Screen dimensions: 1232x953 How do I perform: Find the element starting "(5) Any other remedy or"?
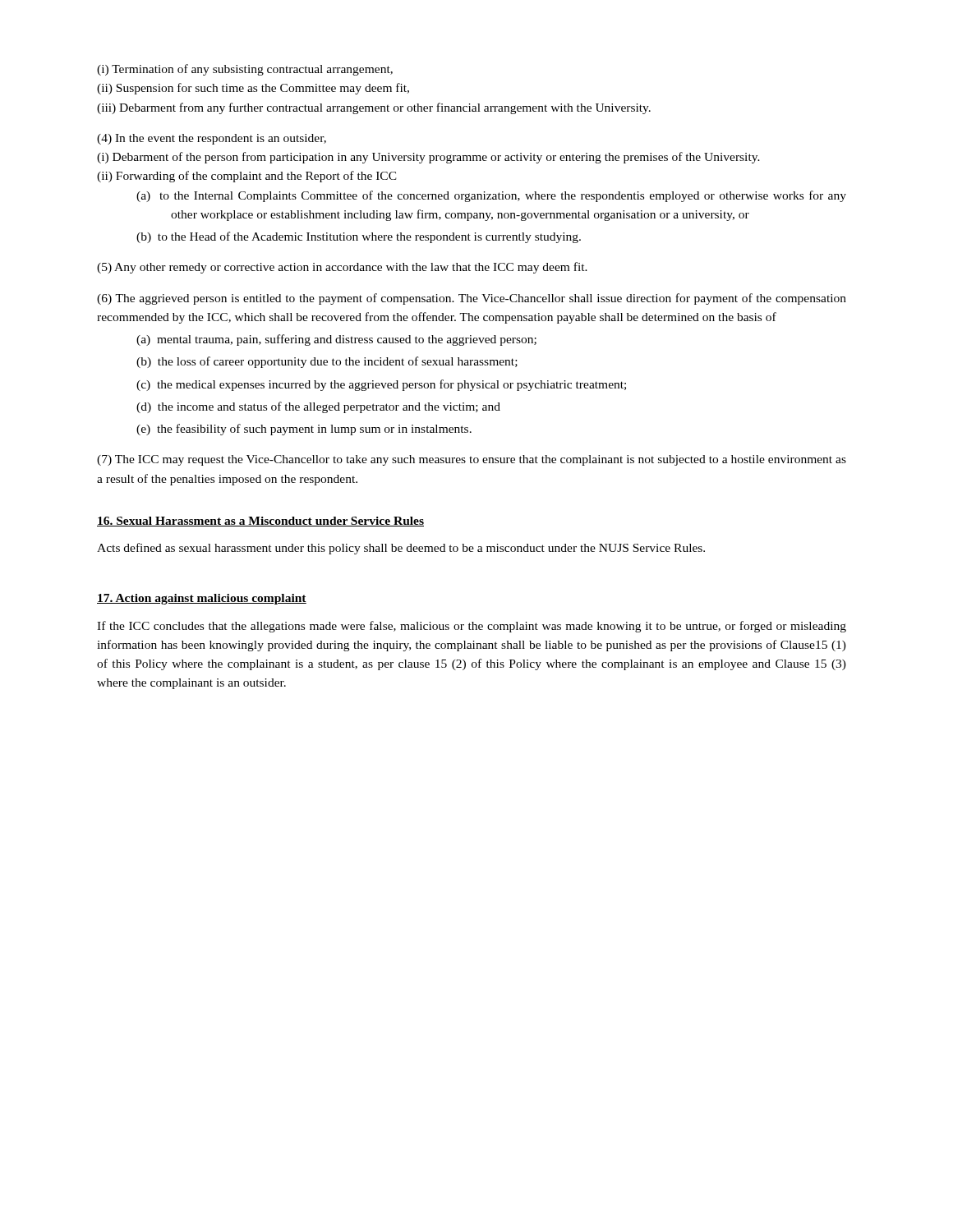tap(472, 267)
